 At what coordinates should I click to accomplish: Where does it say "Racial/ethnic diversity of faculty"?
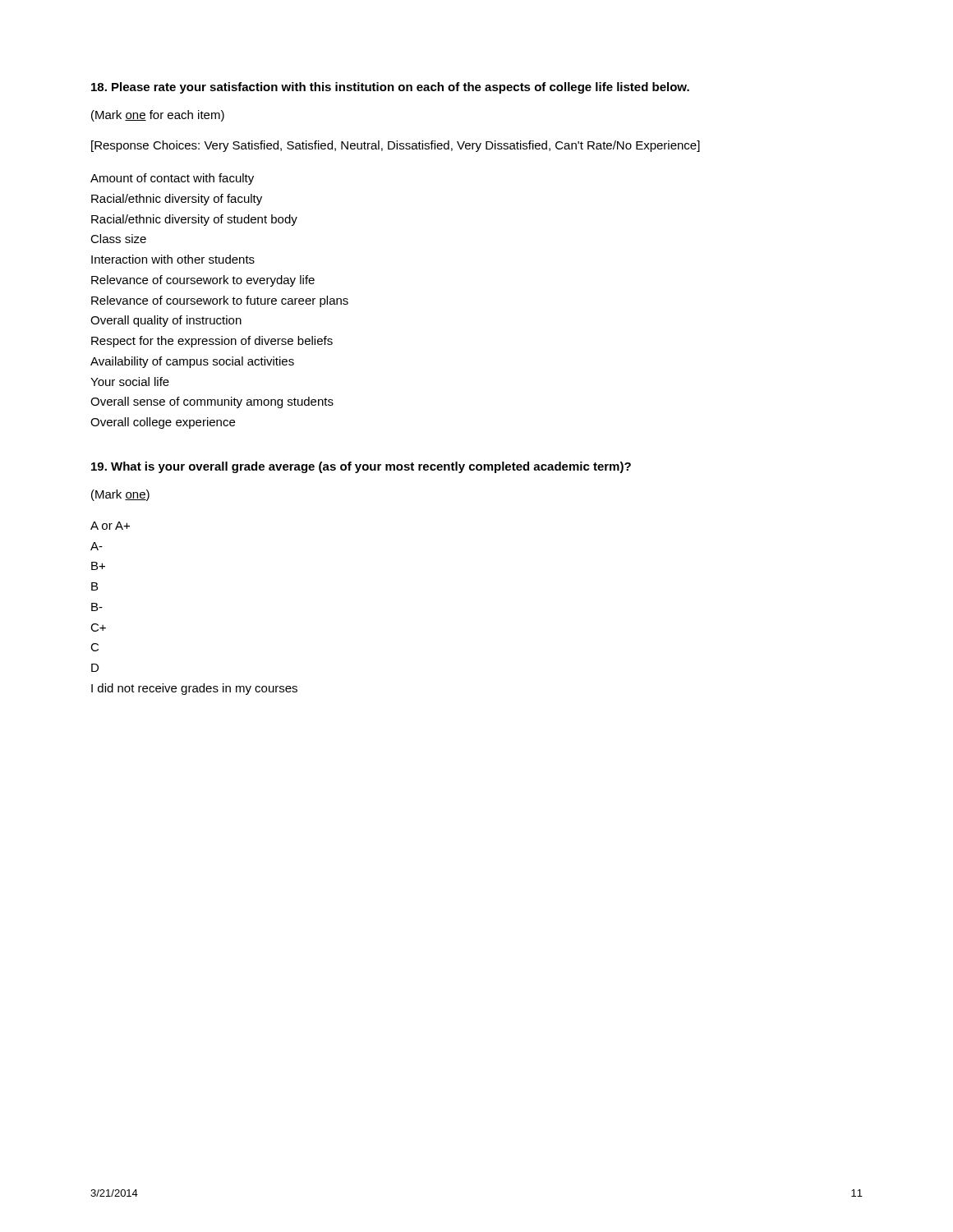[x=176, y=198]
